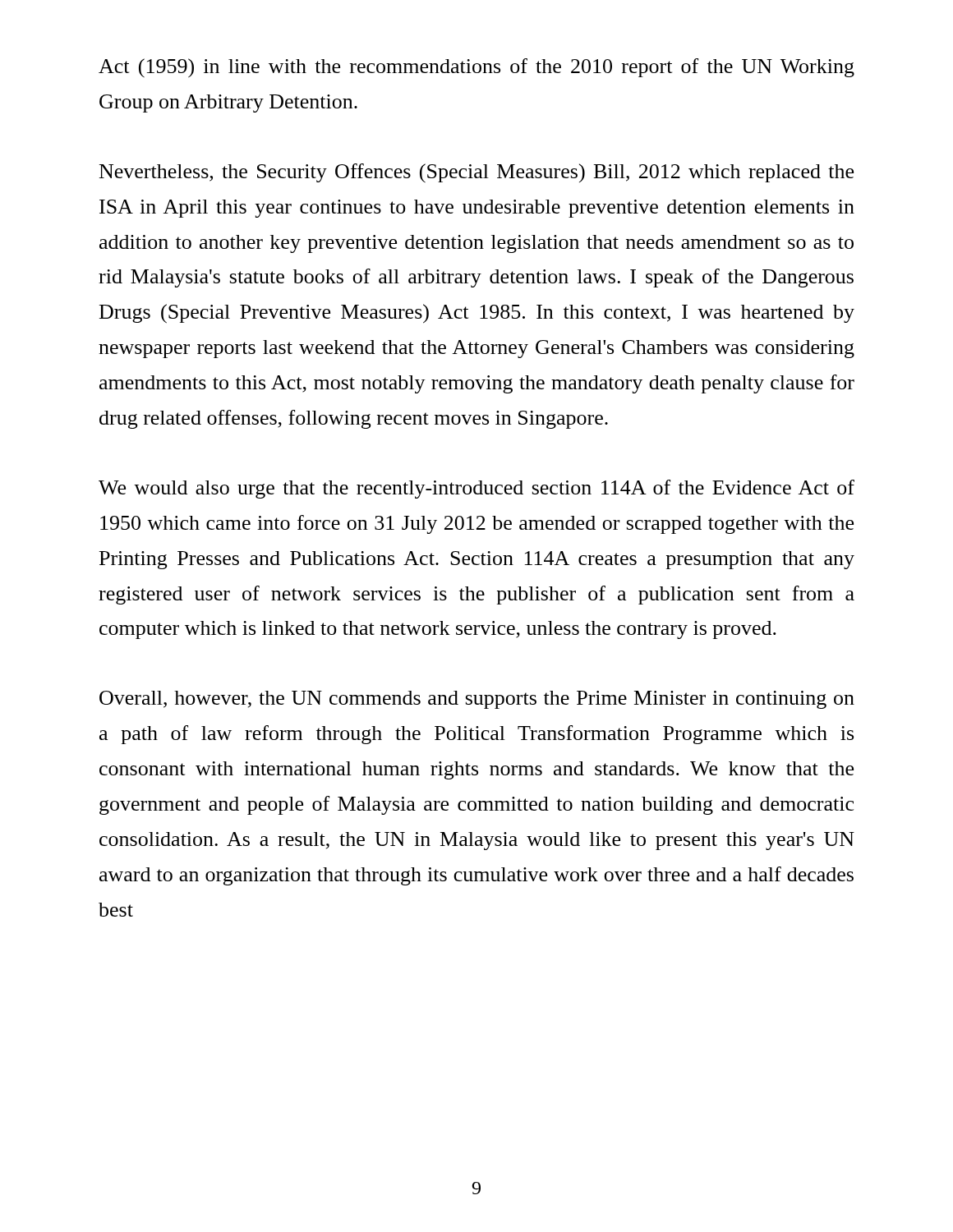Locate the block starting "Nevertheless, the Security Offences (Special"
This screenshot has width=953, height=1232.
pos(476,294)
